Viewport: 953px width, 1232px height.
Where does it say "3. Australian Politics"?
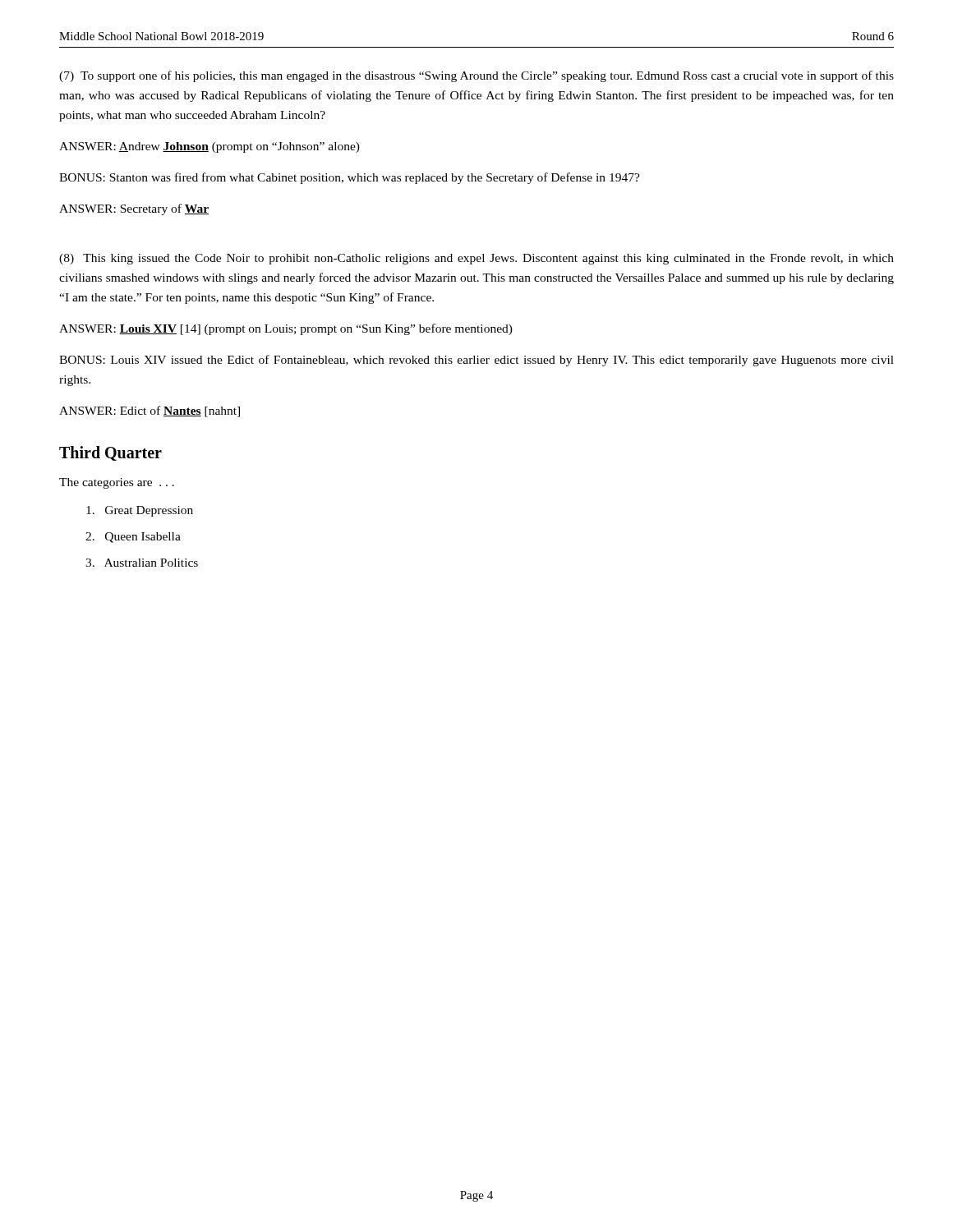142,562
